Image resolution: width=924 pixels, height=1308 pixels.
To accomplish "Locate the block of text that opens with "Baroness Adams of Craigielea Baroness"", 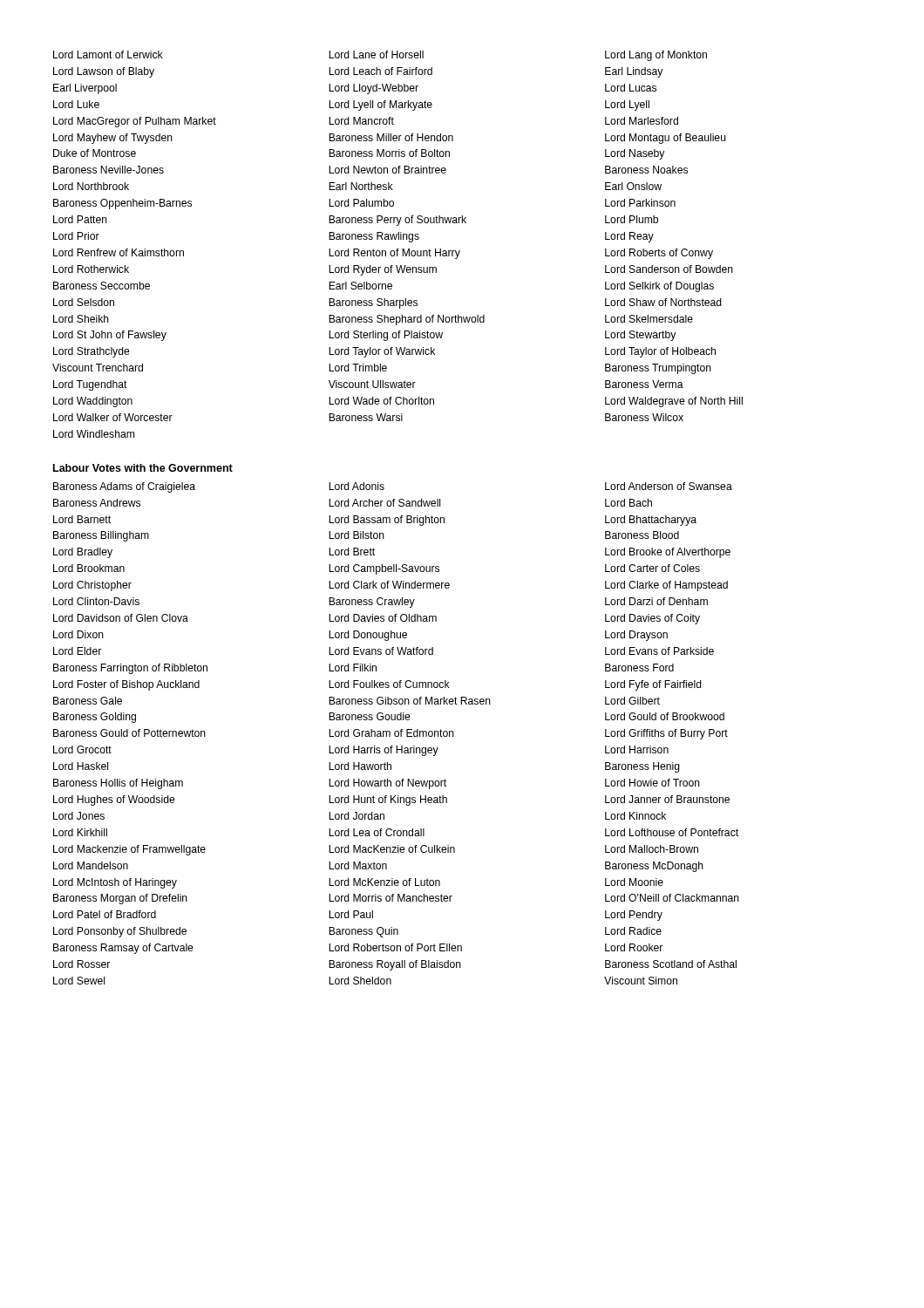I will (x=462, y=734).
